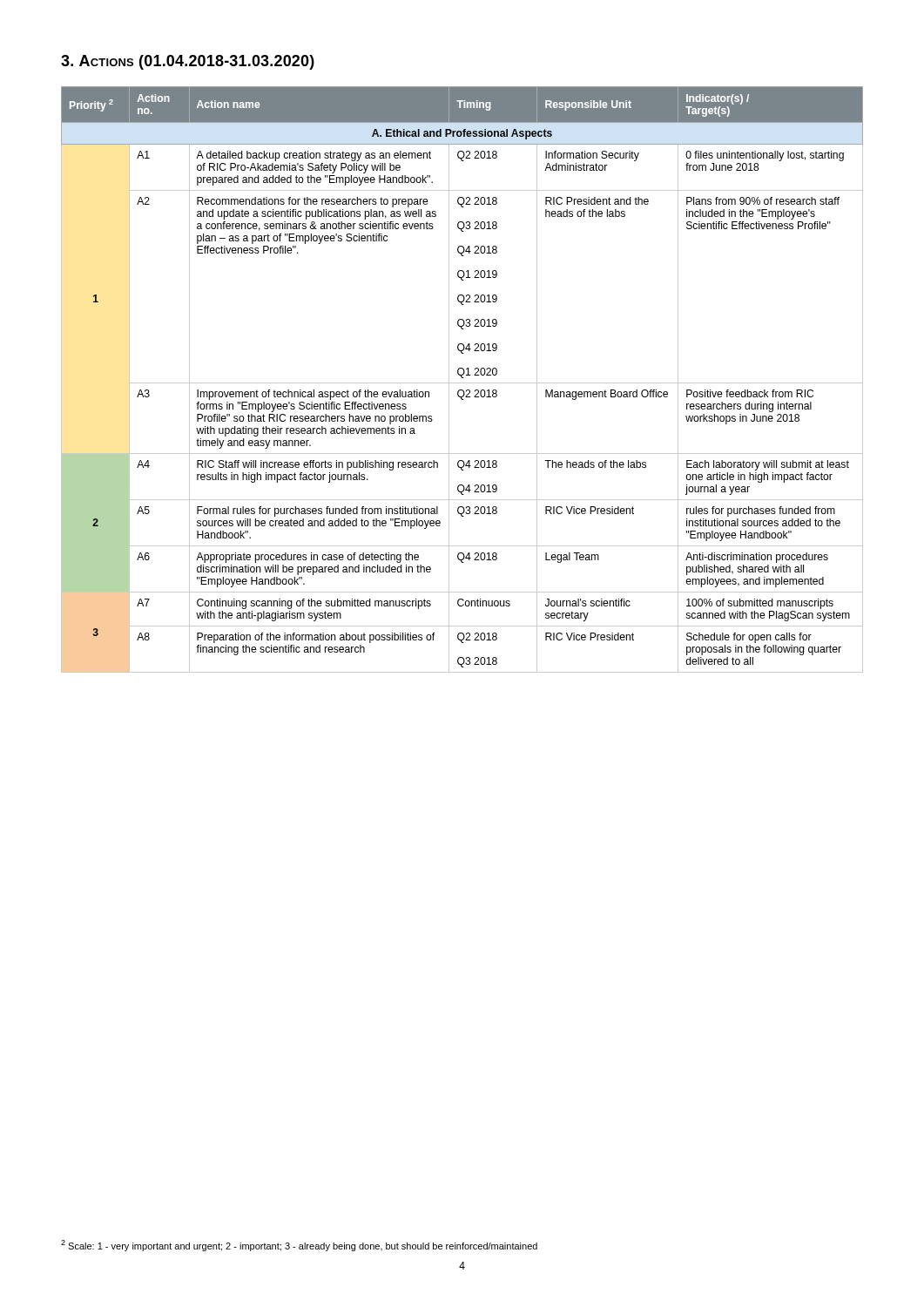
Task: Find the footnote containing "2 Scale: 1 -"
Action: point(299,1245)
